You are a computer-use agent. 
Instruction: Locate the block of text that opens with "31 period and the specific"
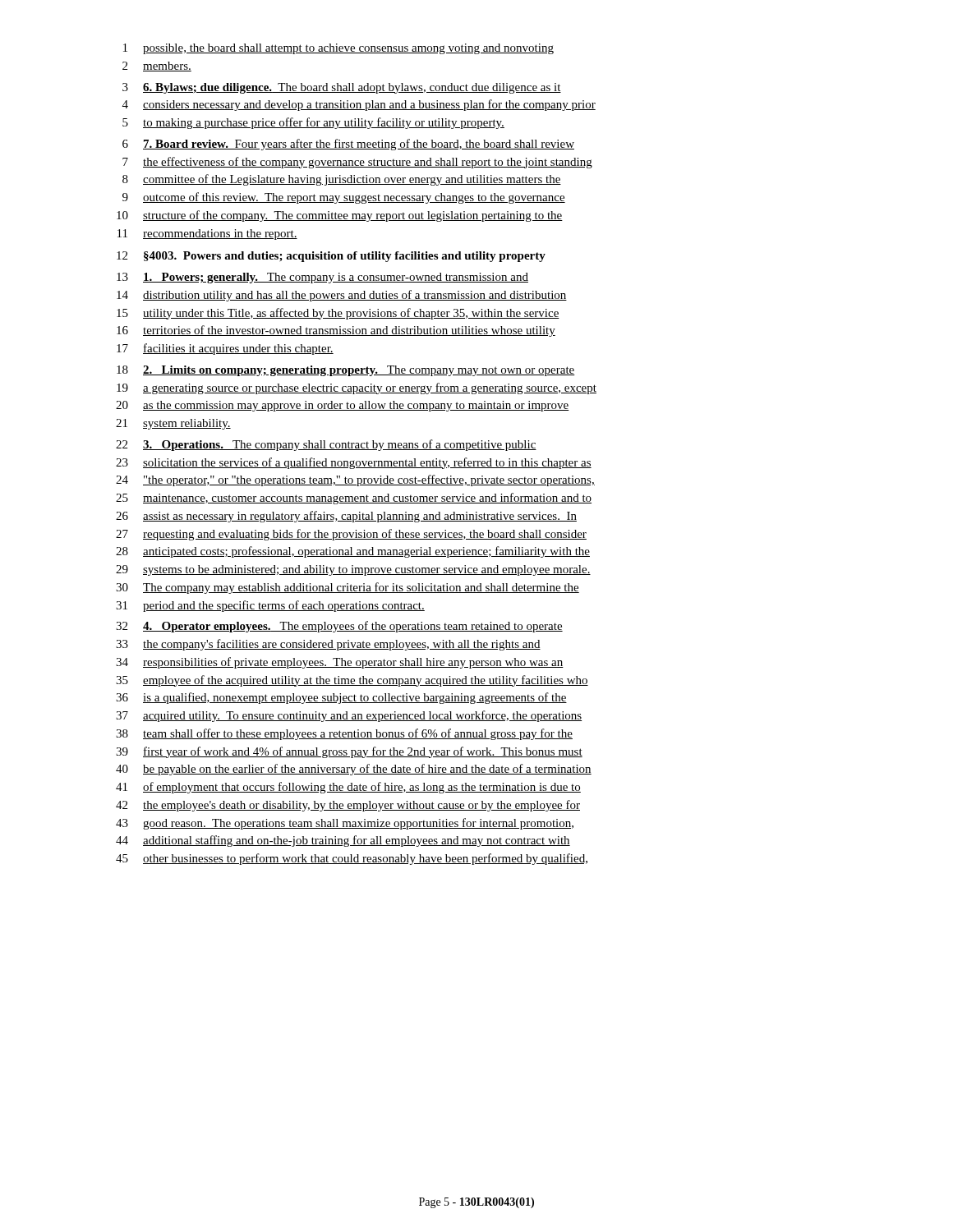coord(270,606)
